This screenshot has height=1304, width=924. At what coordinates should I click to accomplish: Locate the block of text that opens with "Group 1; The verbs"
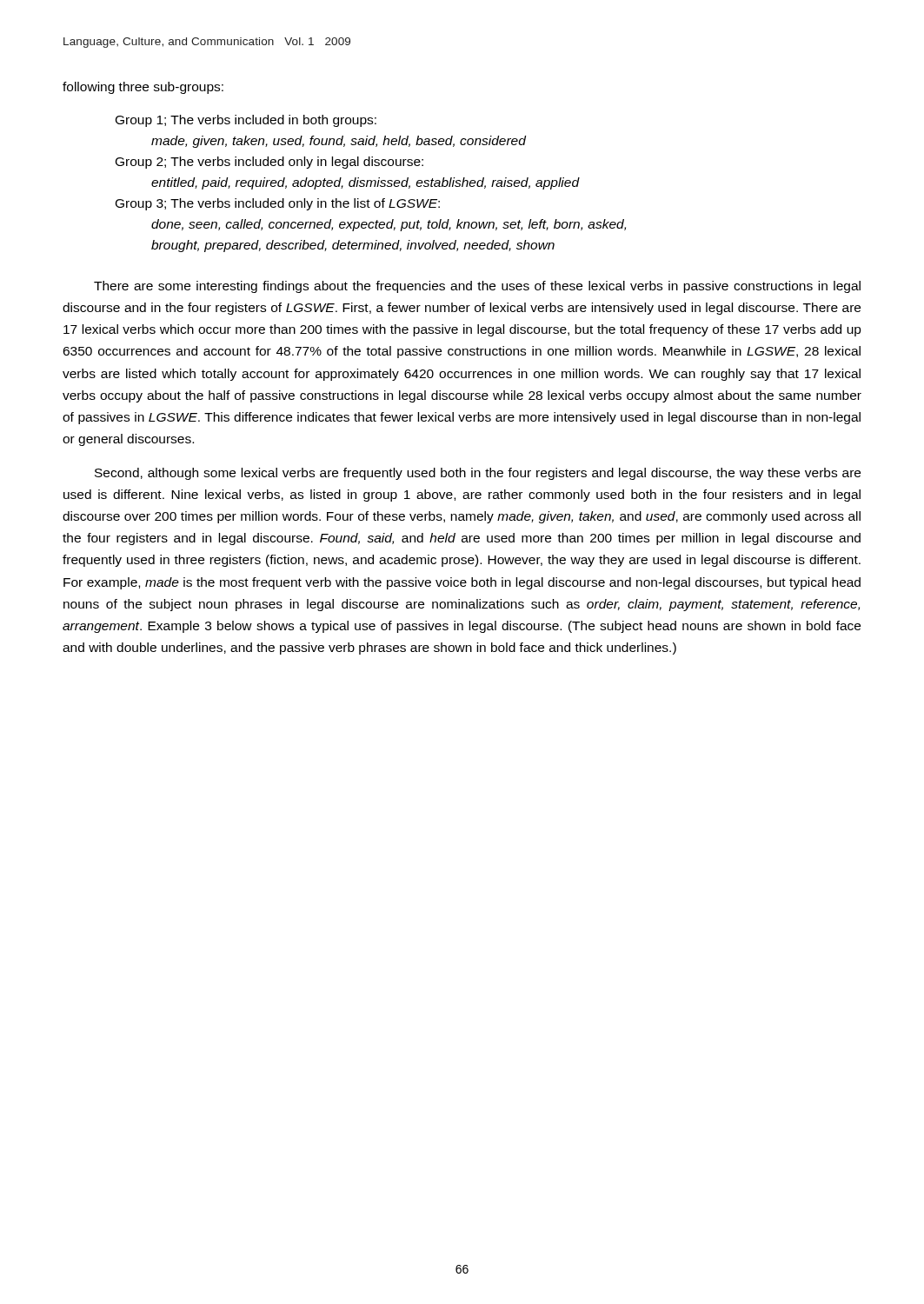point(488,130)
